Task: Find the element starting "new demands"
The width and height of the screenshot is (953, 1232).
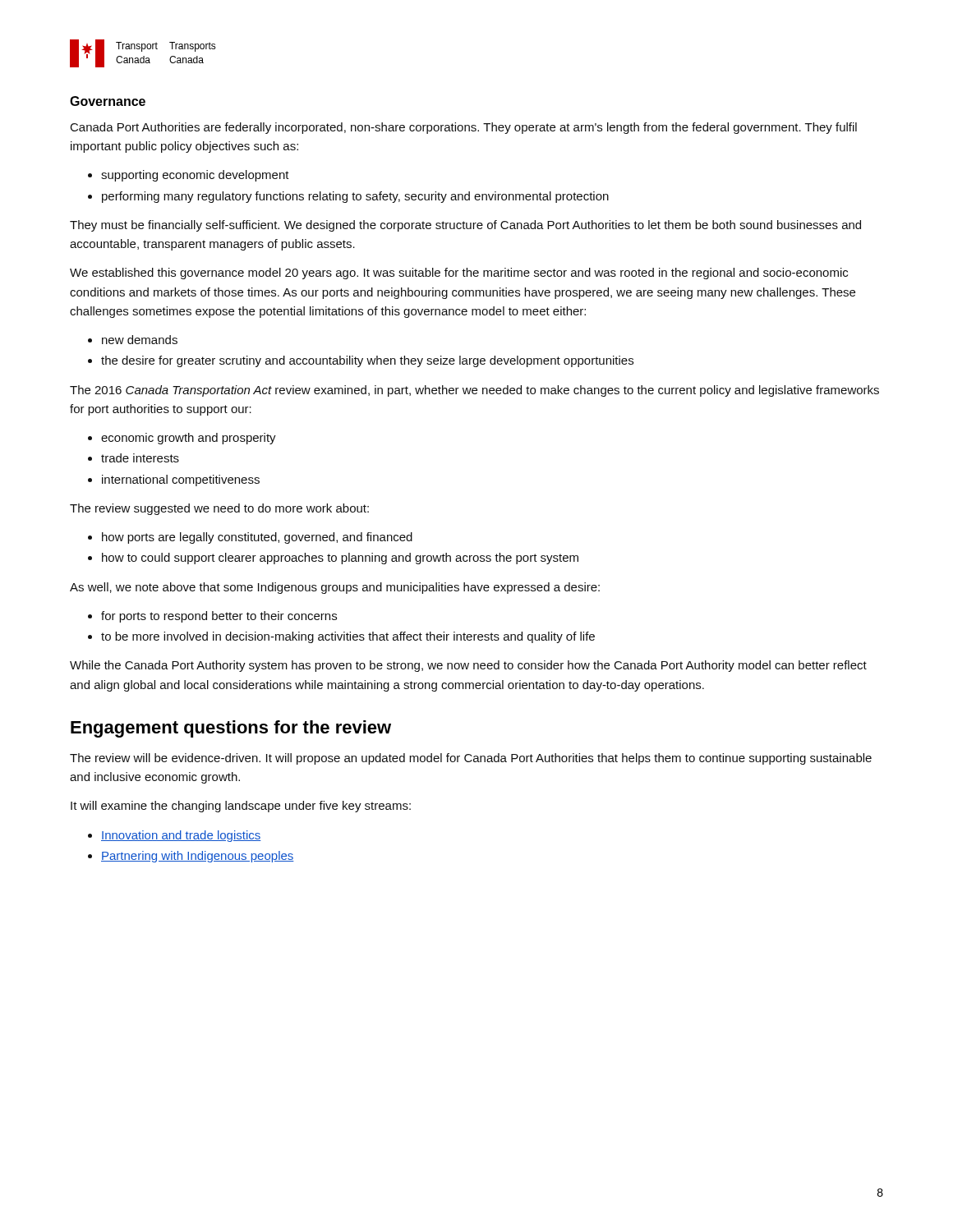Action: click(133, 340)
